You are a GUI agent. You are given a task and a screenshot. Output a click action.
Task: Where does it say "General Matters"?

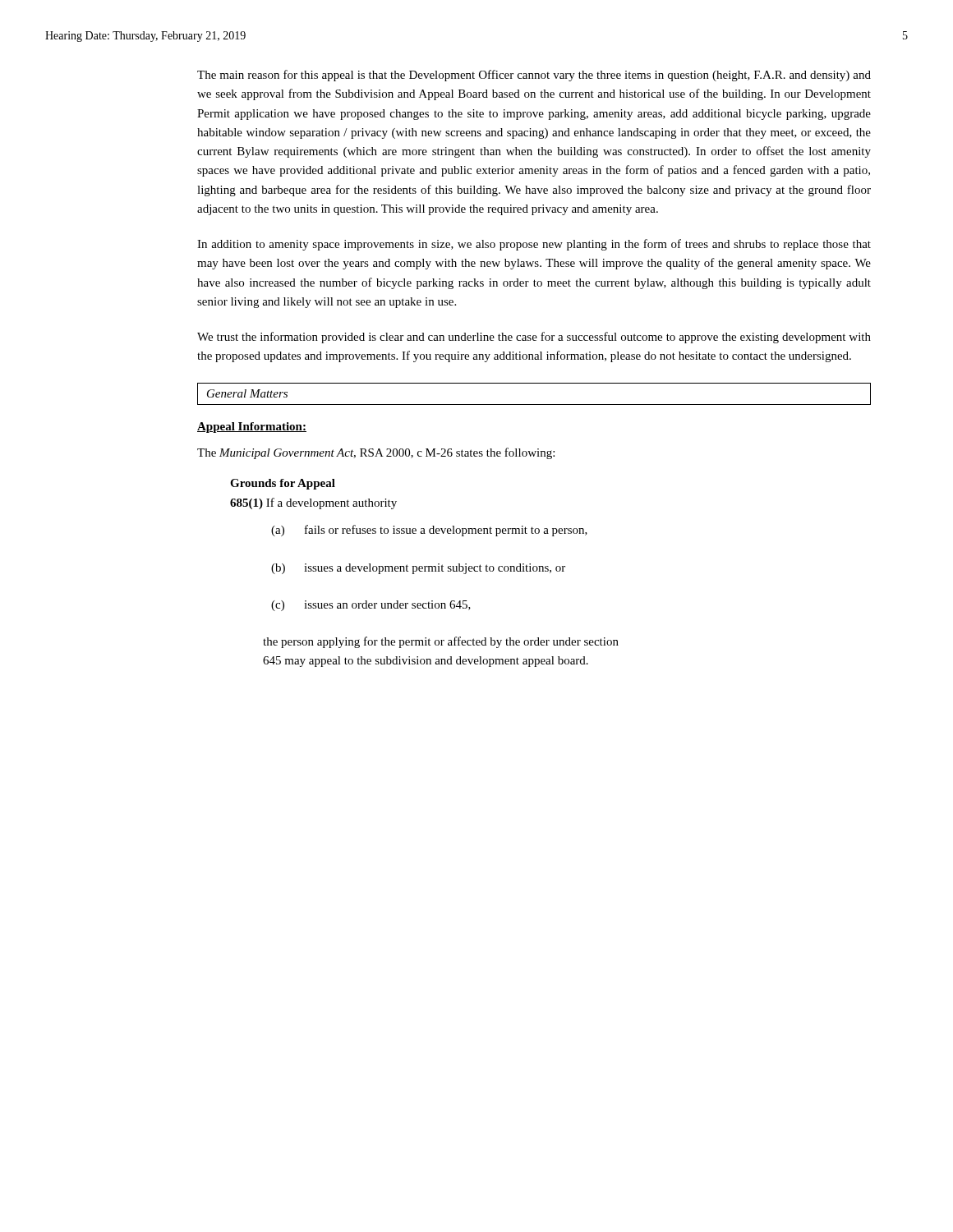click(x=247, y=393)
